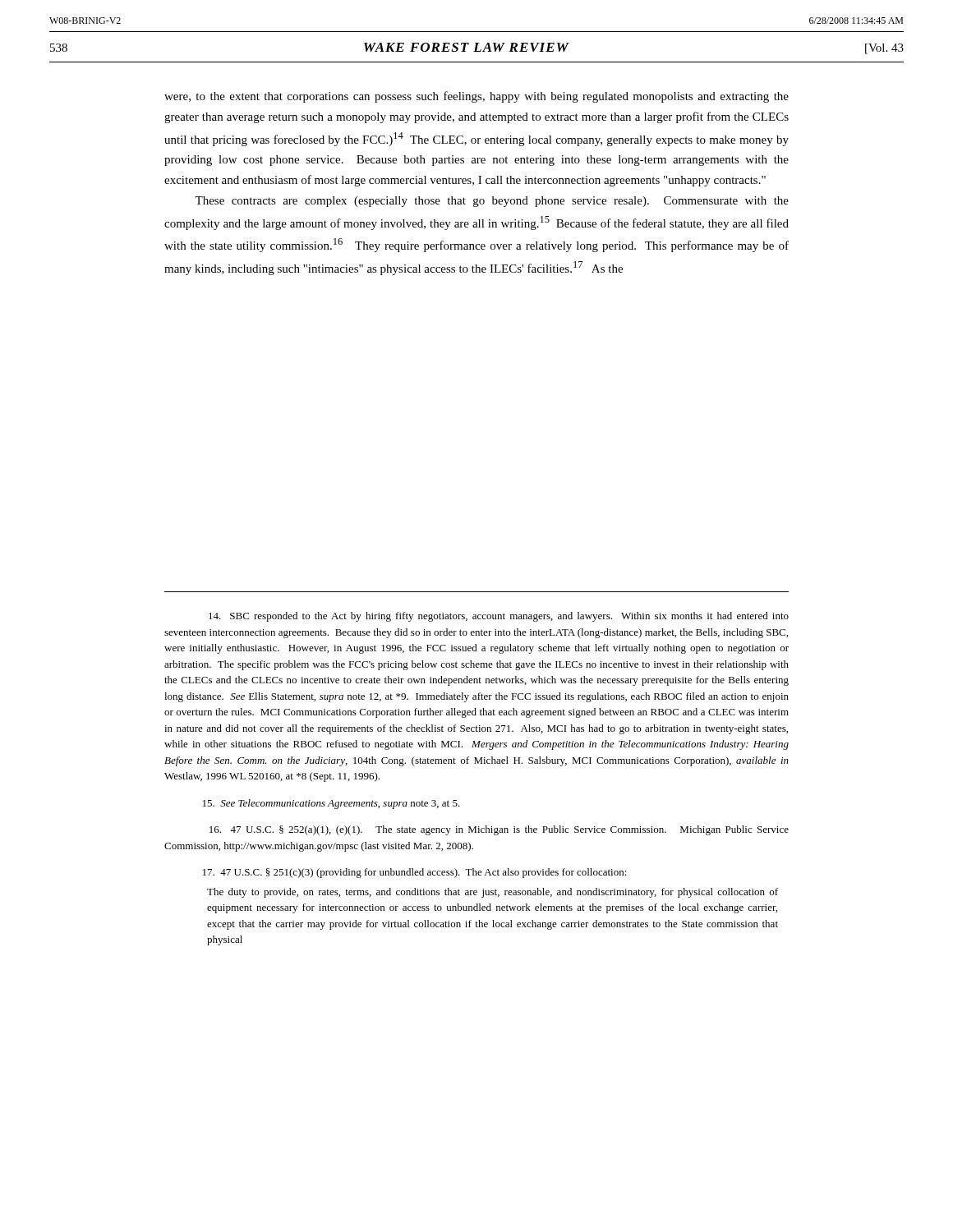Click on the footnote that reads "See Telecommunications Agreements, supra note 3,"
The height and width of the screenshot is (1232, 953).
pos(331,804)
